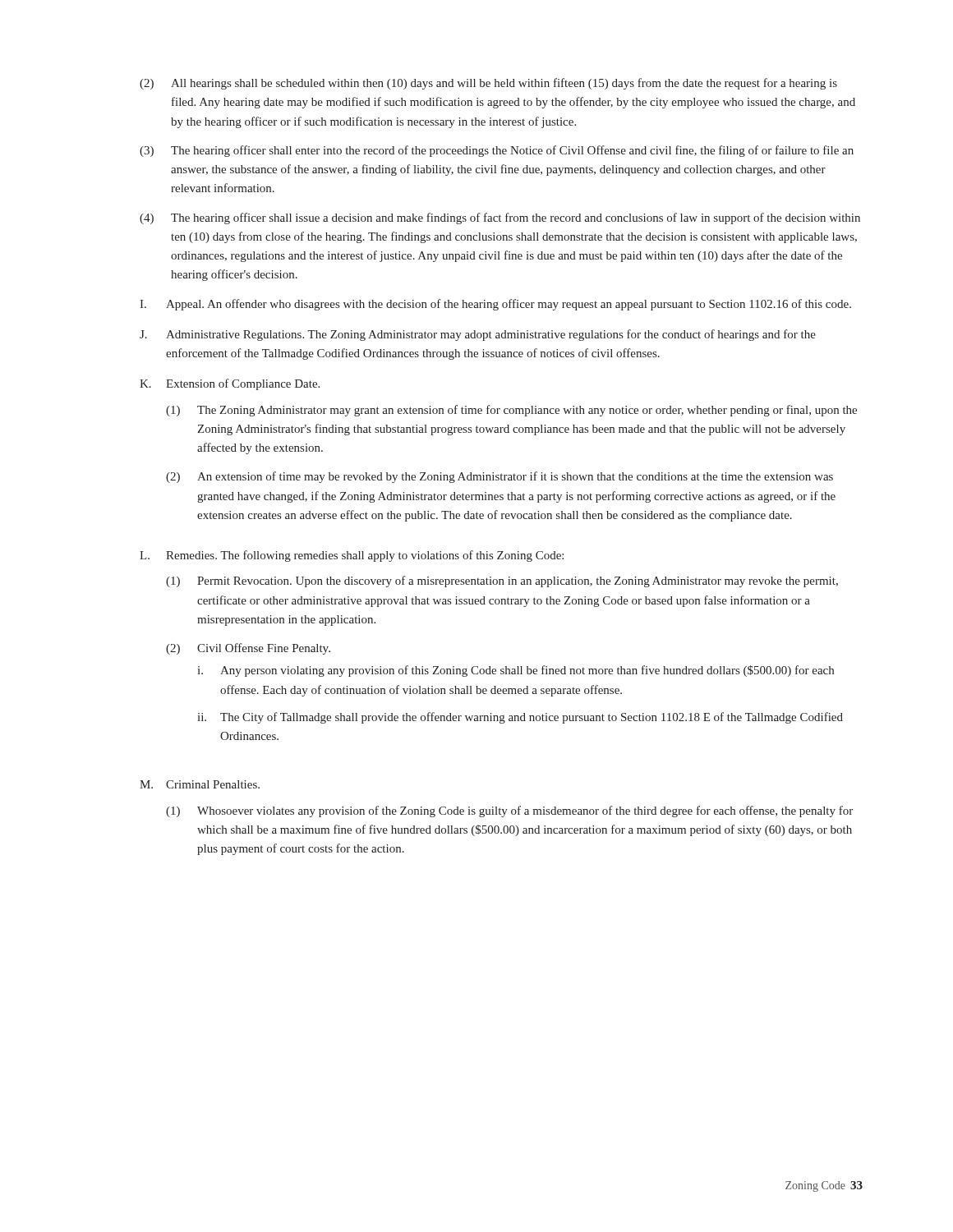Select the list item that reads "(2) All hearings"
The width and height of the screenshot is (953, 1232).
[501, 103]
